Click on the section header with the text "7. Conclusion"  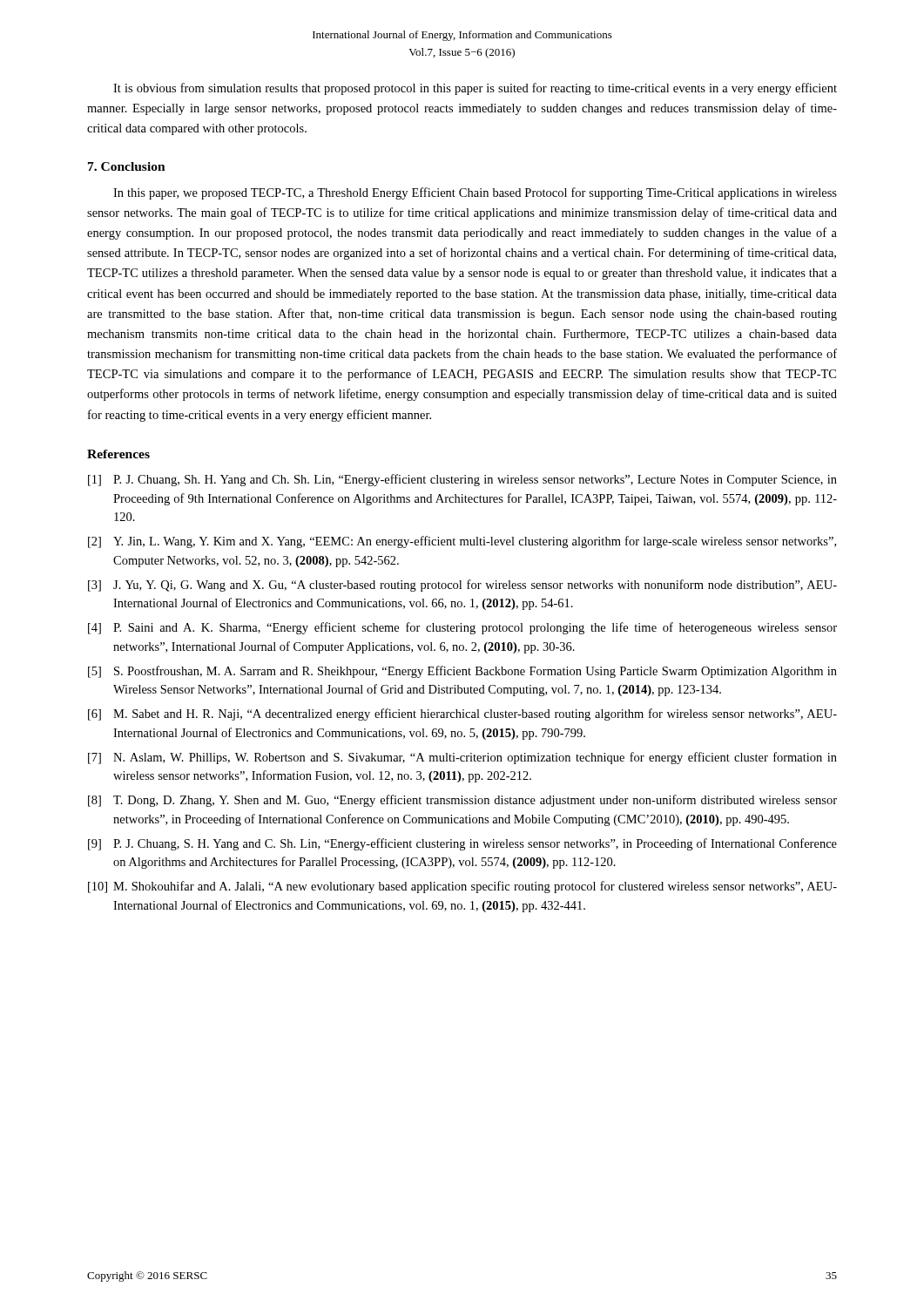pyautogui.click(x=126, y=166)
